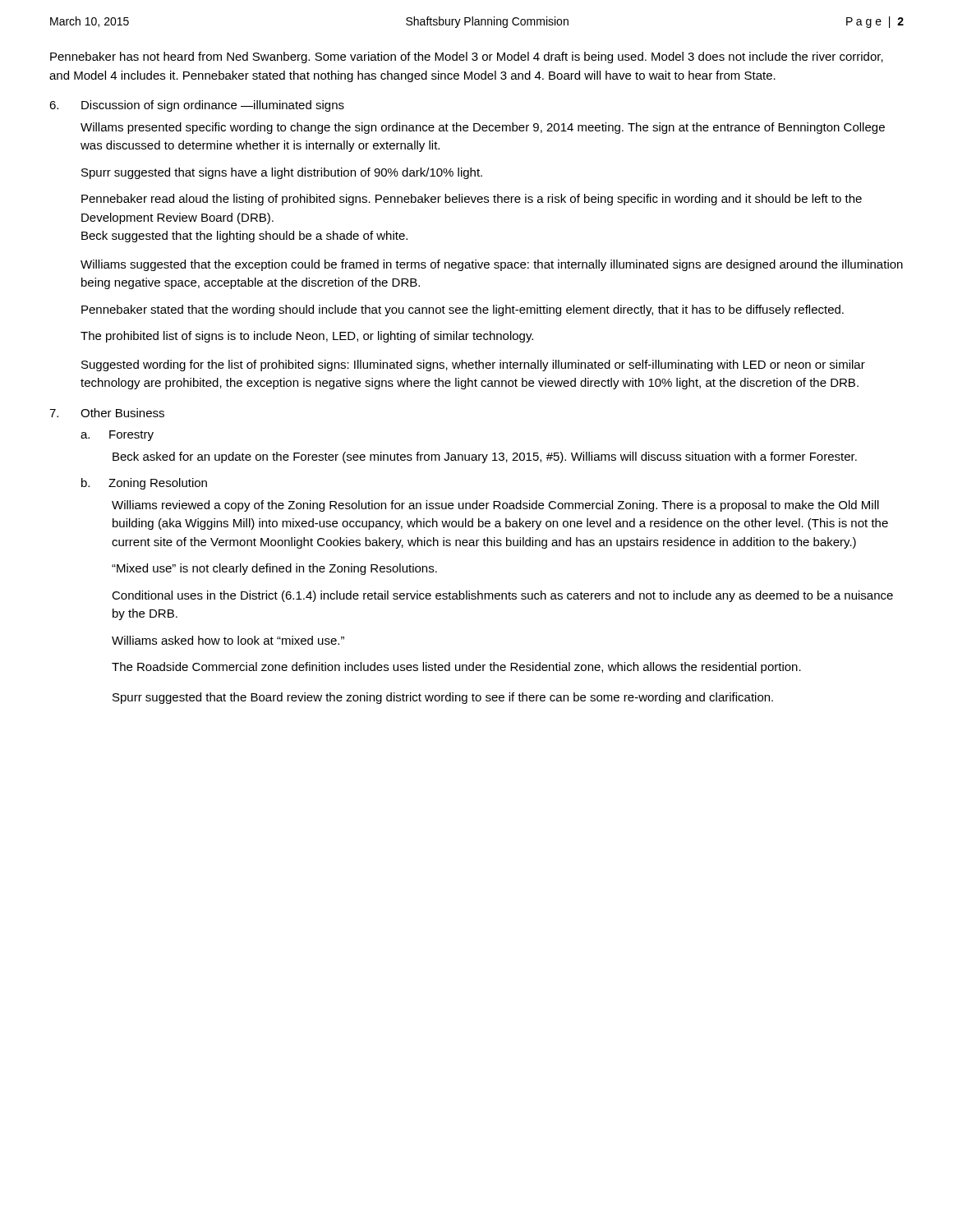
Task: Point to the passage starting "Beck asked for an update"
Action: pos(485,456)
